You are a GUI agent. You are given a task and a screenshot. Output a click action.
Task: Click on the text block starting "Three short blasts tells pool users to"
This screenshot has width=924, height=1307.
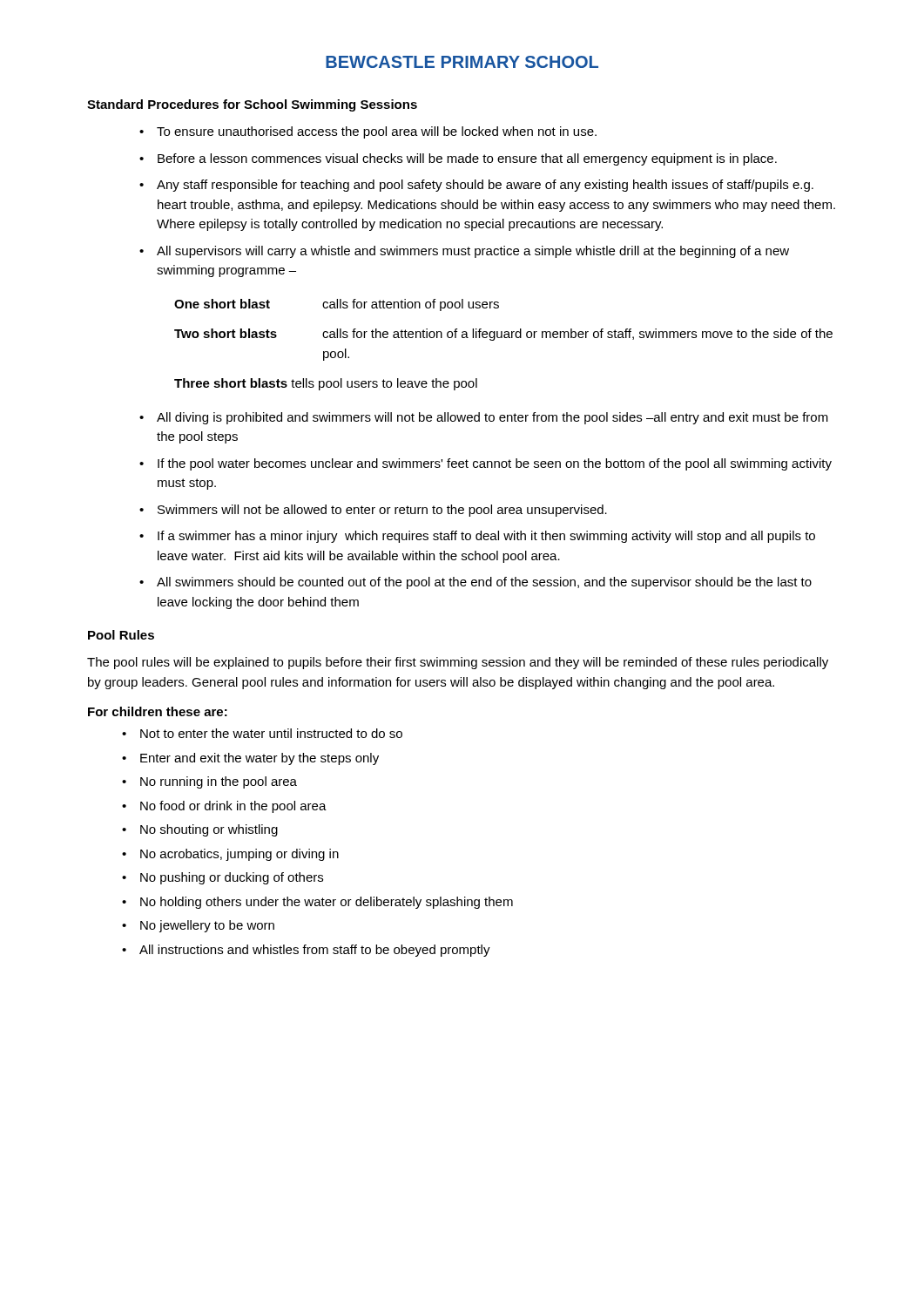[x=326, y=383]
